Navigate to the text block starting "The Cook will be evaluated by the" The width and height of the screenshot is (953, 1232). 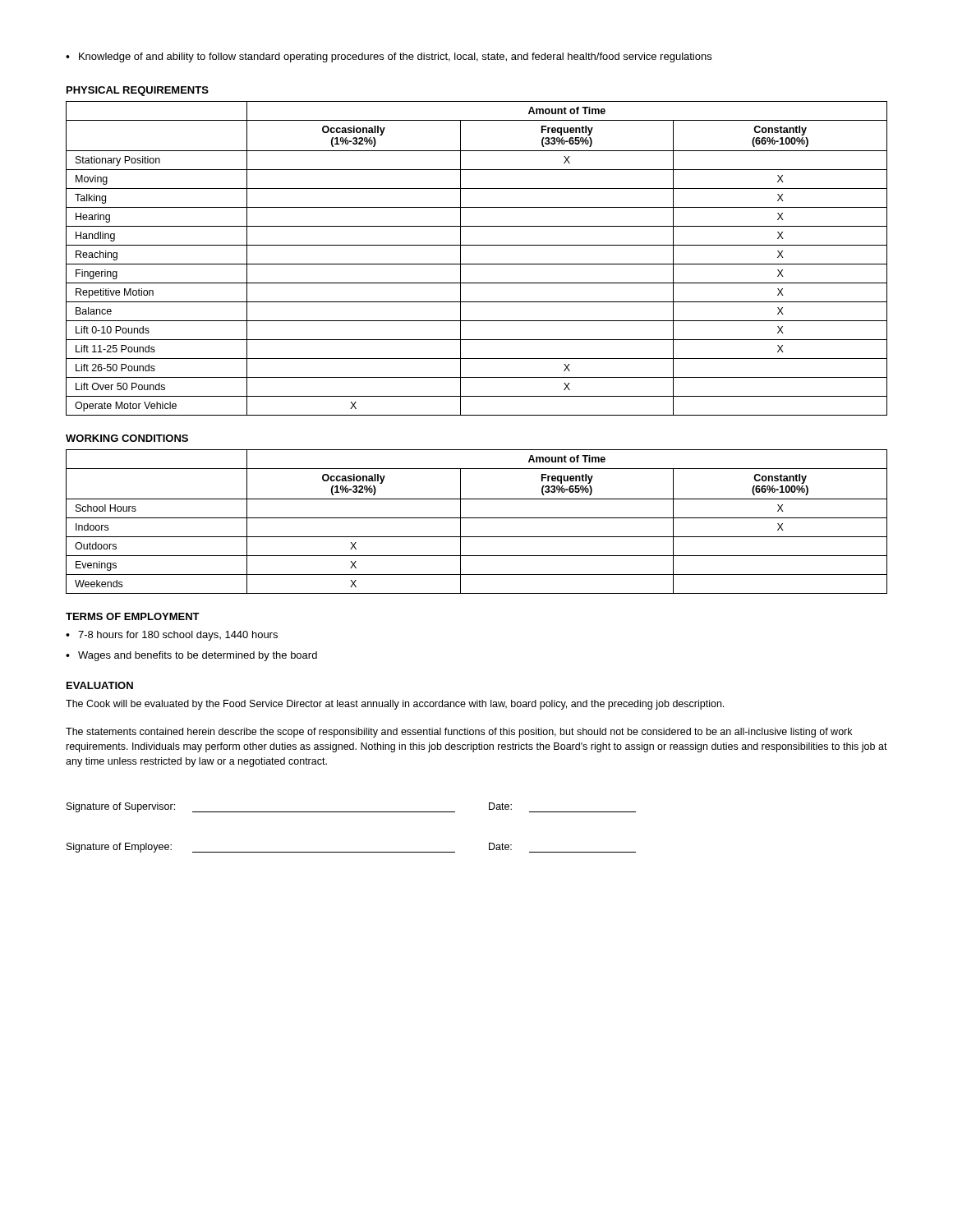pyautogui.click(x=476, y=704)
